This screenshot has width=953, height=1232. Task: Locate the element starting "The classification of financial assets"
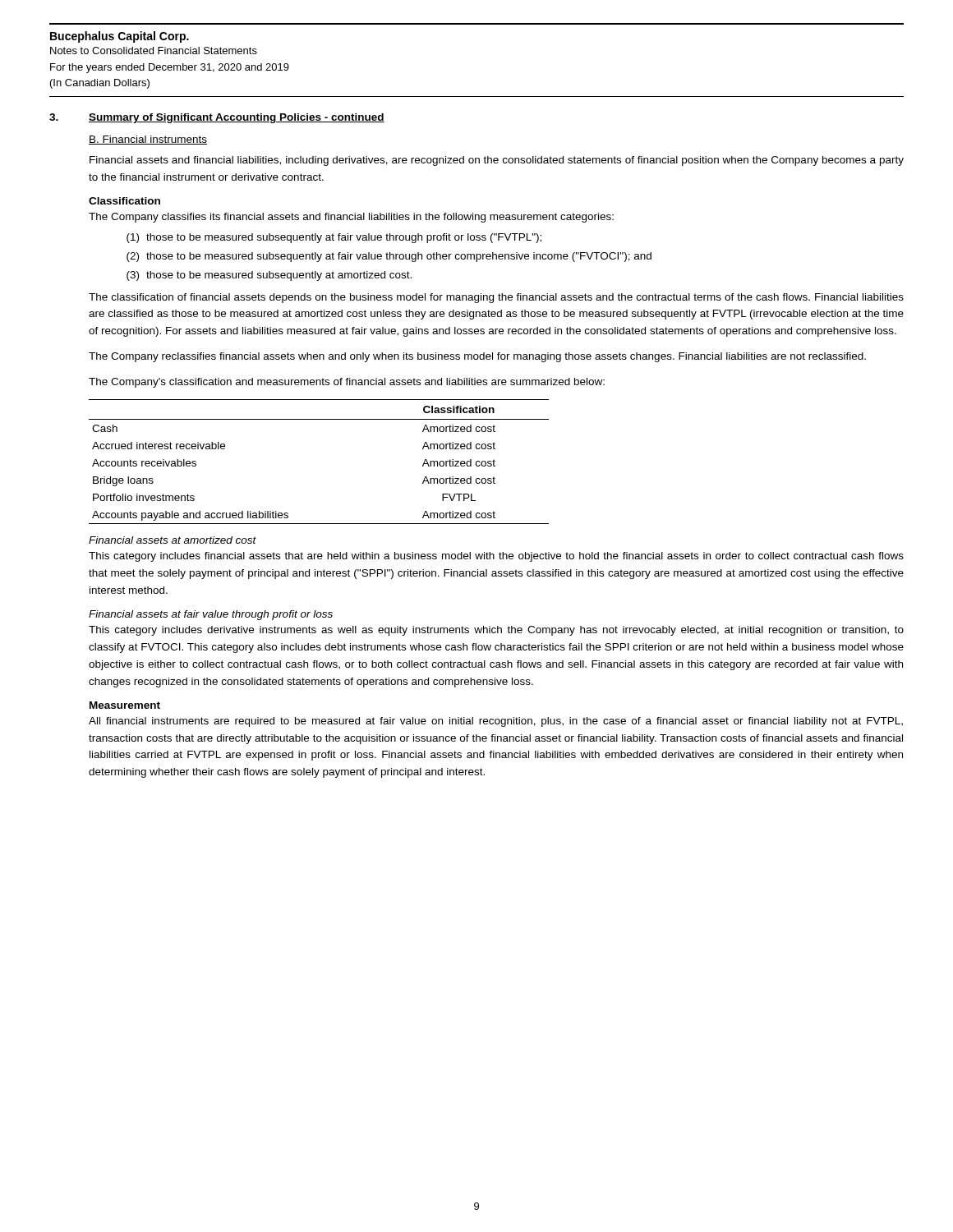(496, 314)
